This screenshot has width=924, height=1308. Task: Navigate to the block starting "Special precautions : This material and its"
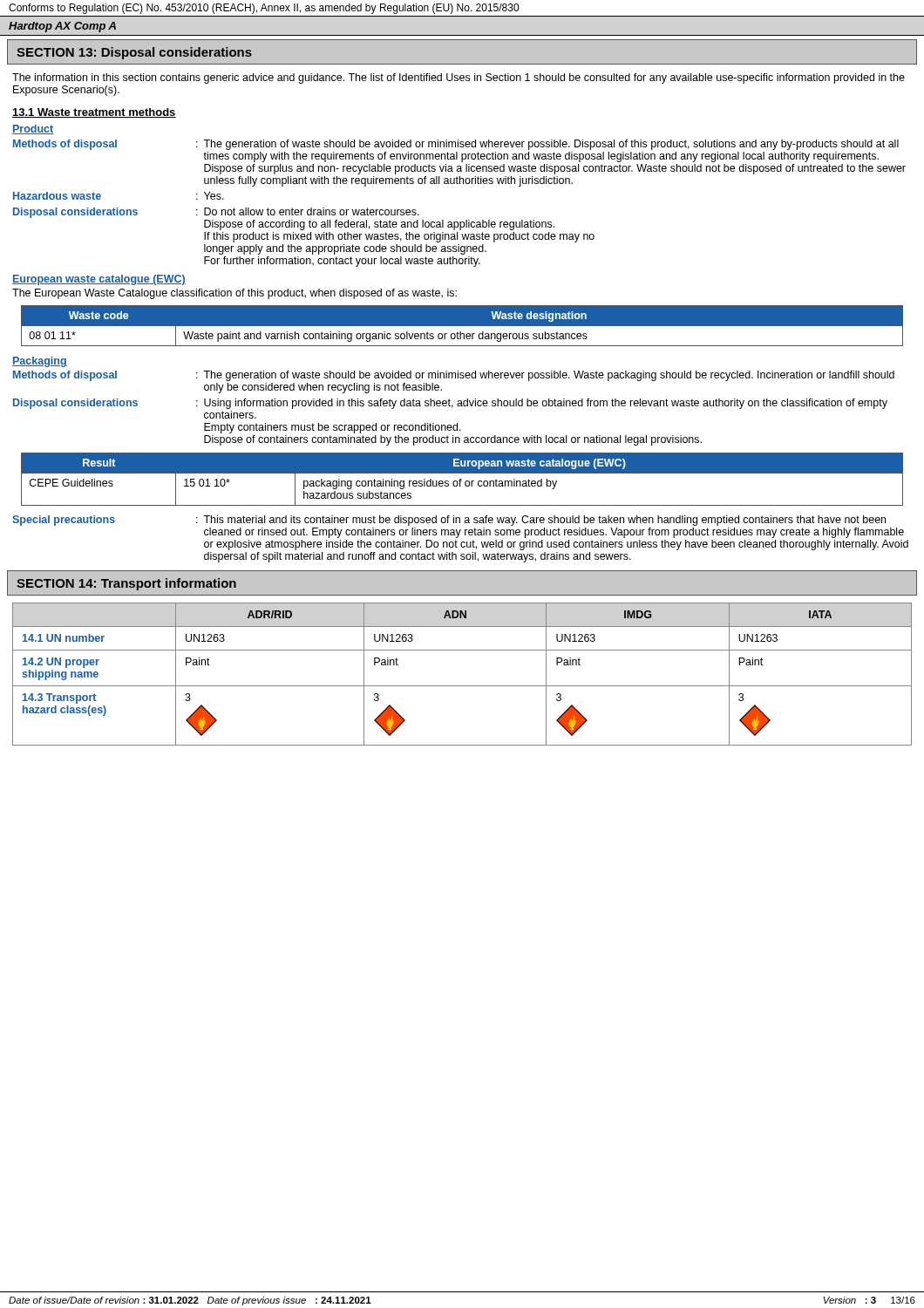462,538
